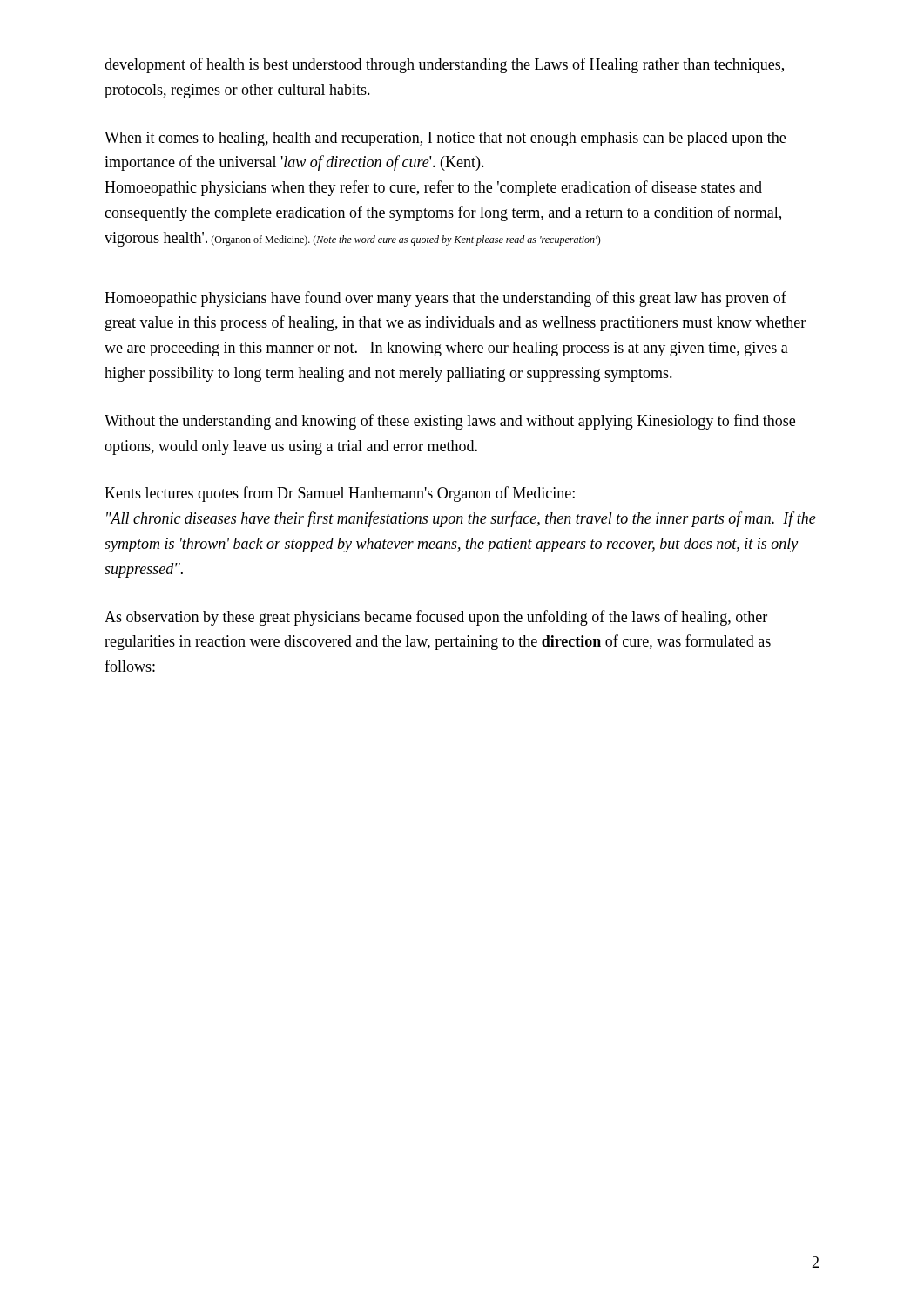Screen dimensions: 1307x924
Task: Find the element starting "development of health is best understood"
Action: (x=445, y=77)
